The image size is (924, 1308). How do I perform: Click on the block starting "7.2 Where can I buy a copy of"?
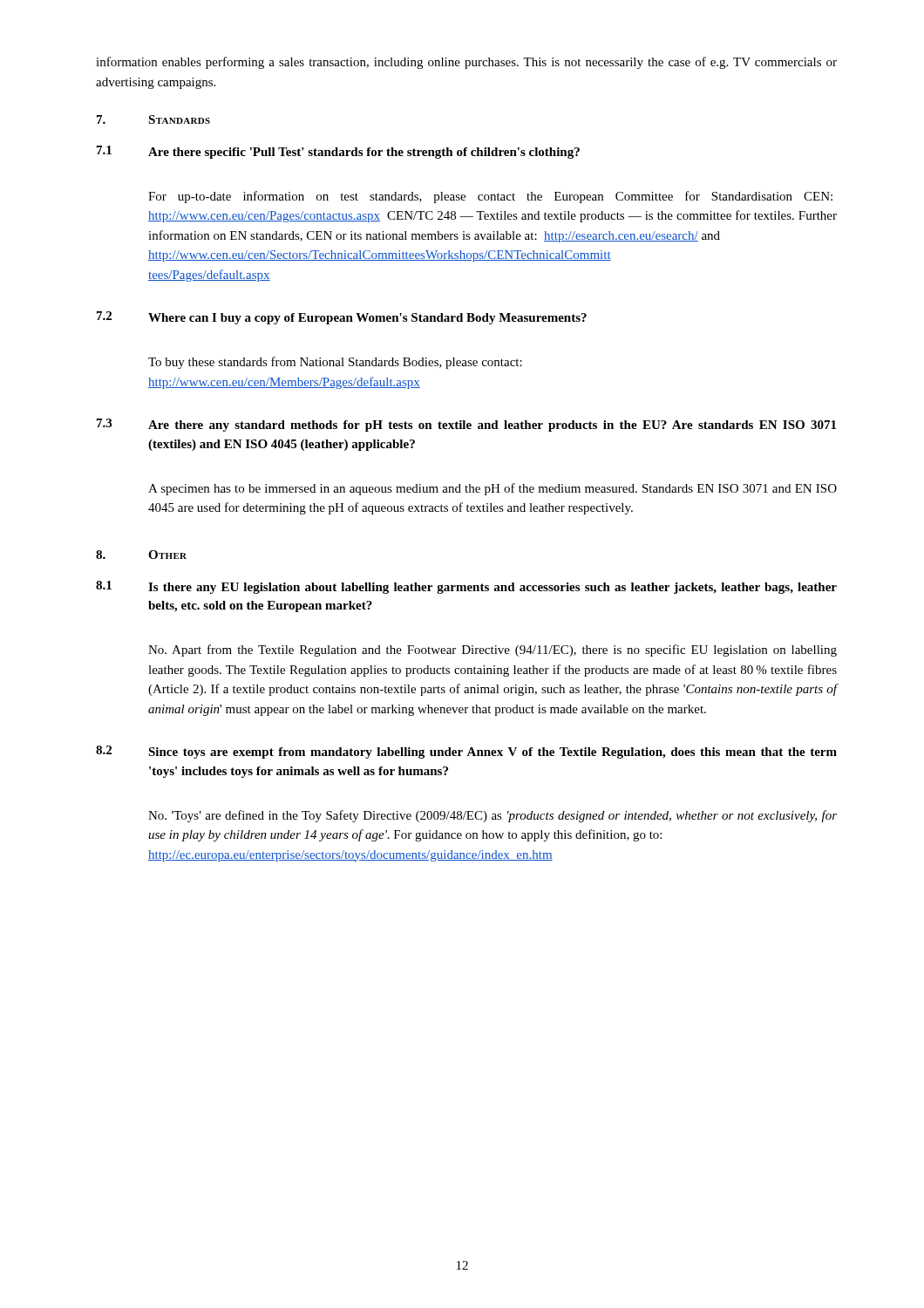(466, 318)
